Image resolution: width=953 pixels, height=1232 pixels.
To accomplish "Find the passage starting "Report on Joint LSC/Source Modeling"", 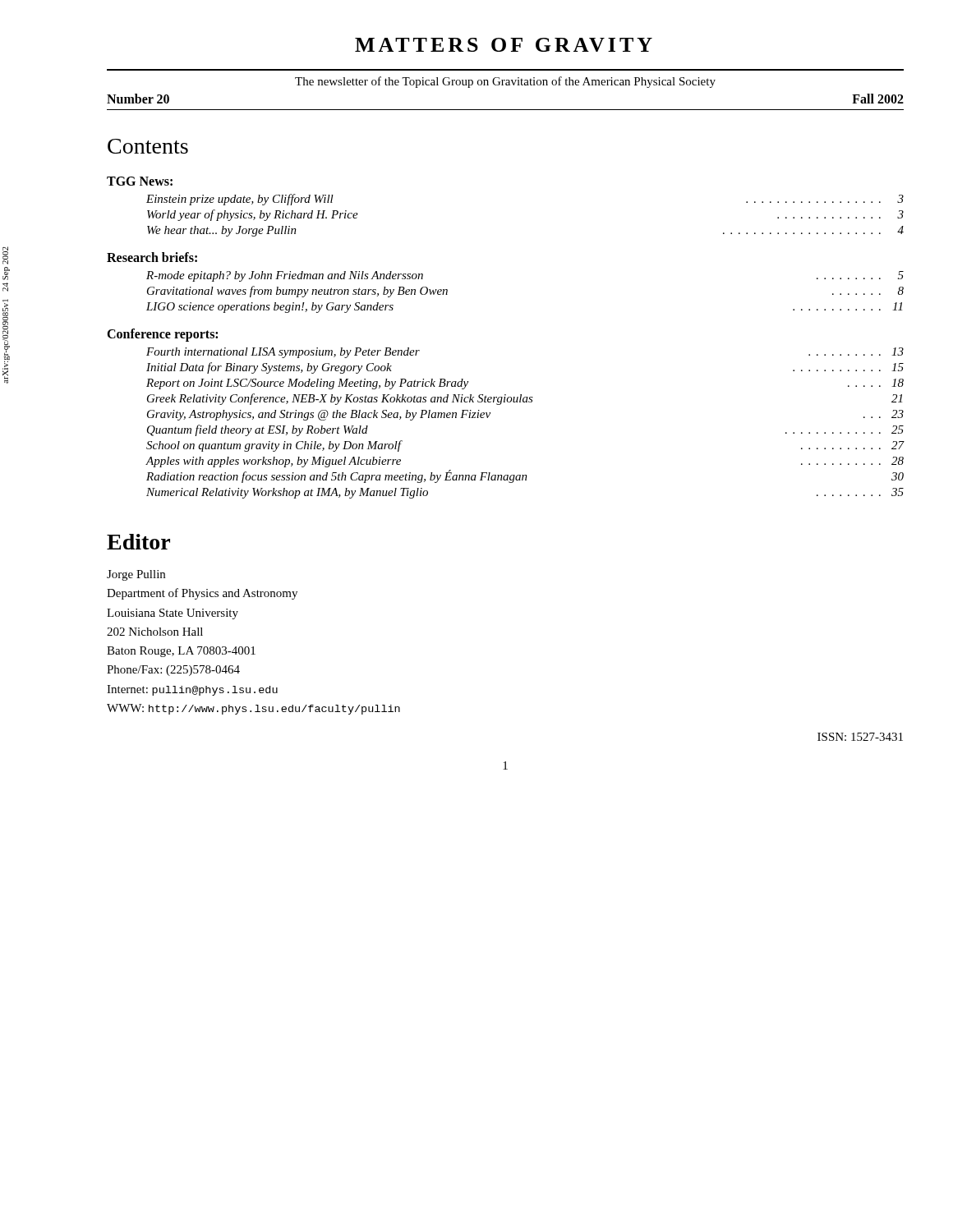I will click(525, 383).
